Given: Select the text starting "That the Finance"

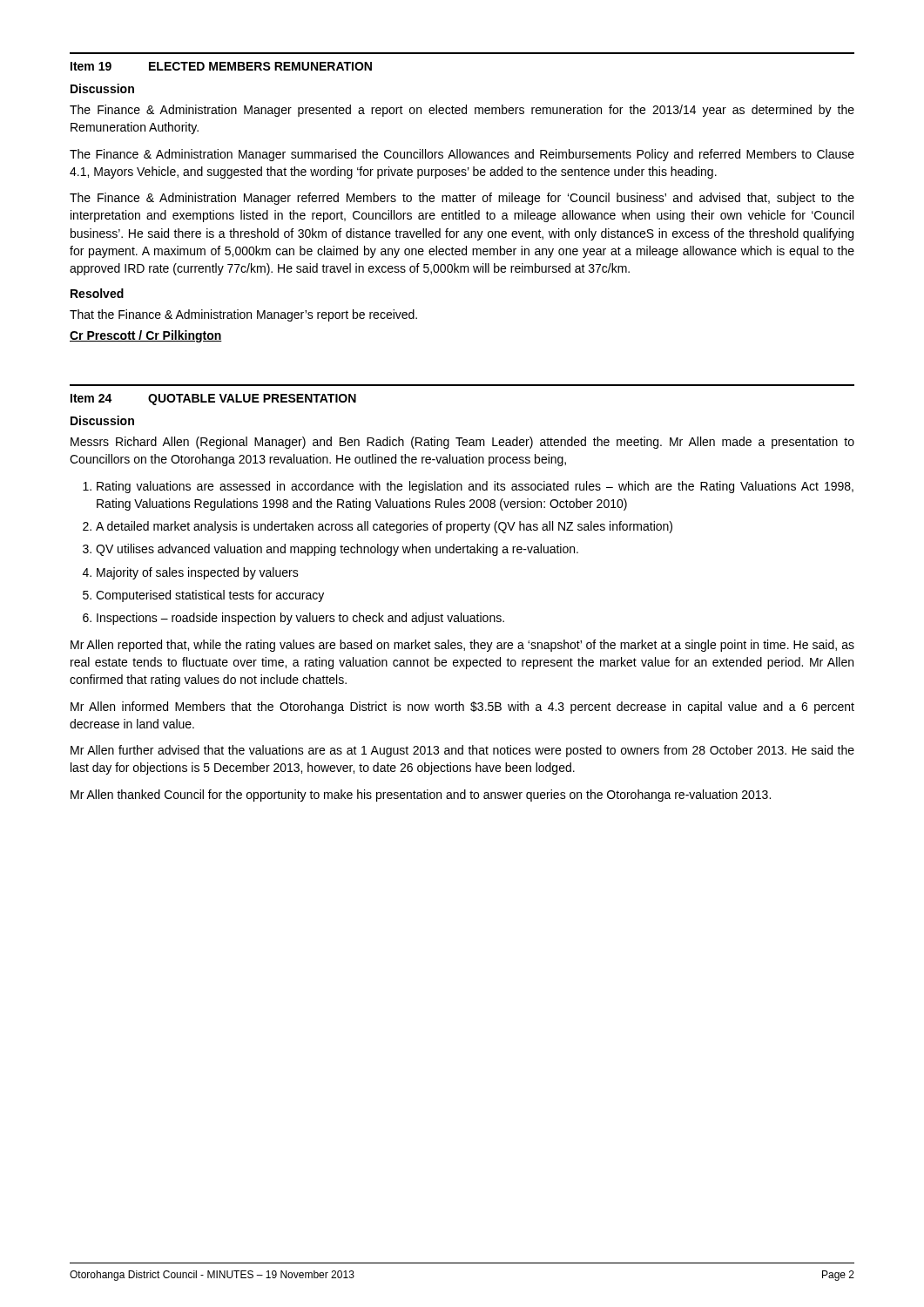Looking at the screenshot, I should coord(243,315).
